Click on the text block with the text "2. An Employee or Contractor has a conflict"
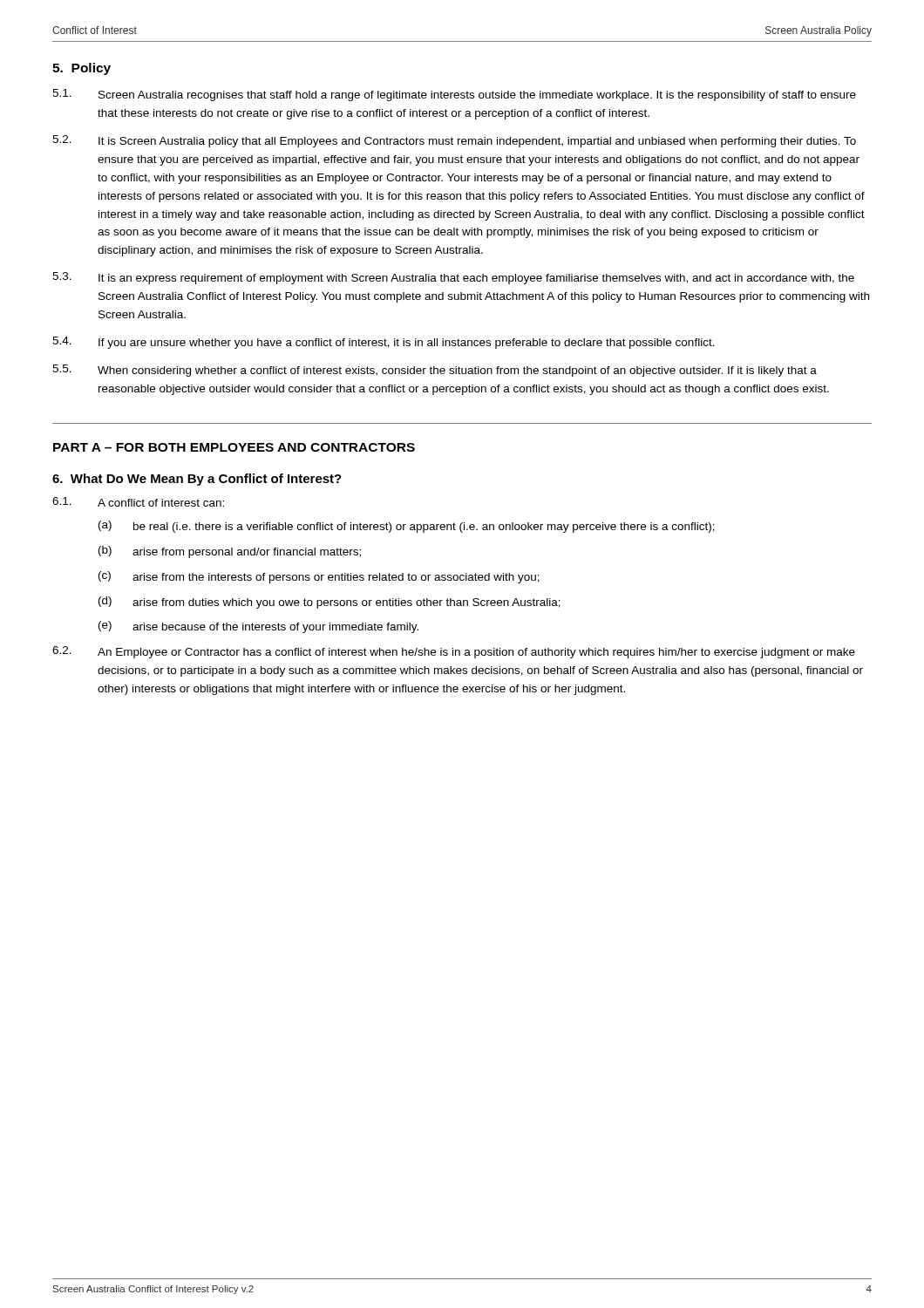 pyautogui.click(x=462, y=671)
